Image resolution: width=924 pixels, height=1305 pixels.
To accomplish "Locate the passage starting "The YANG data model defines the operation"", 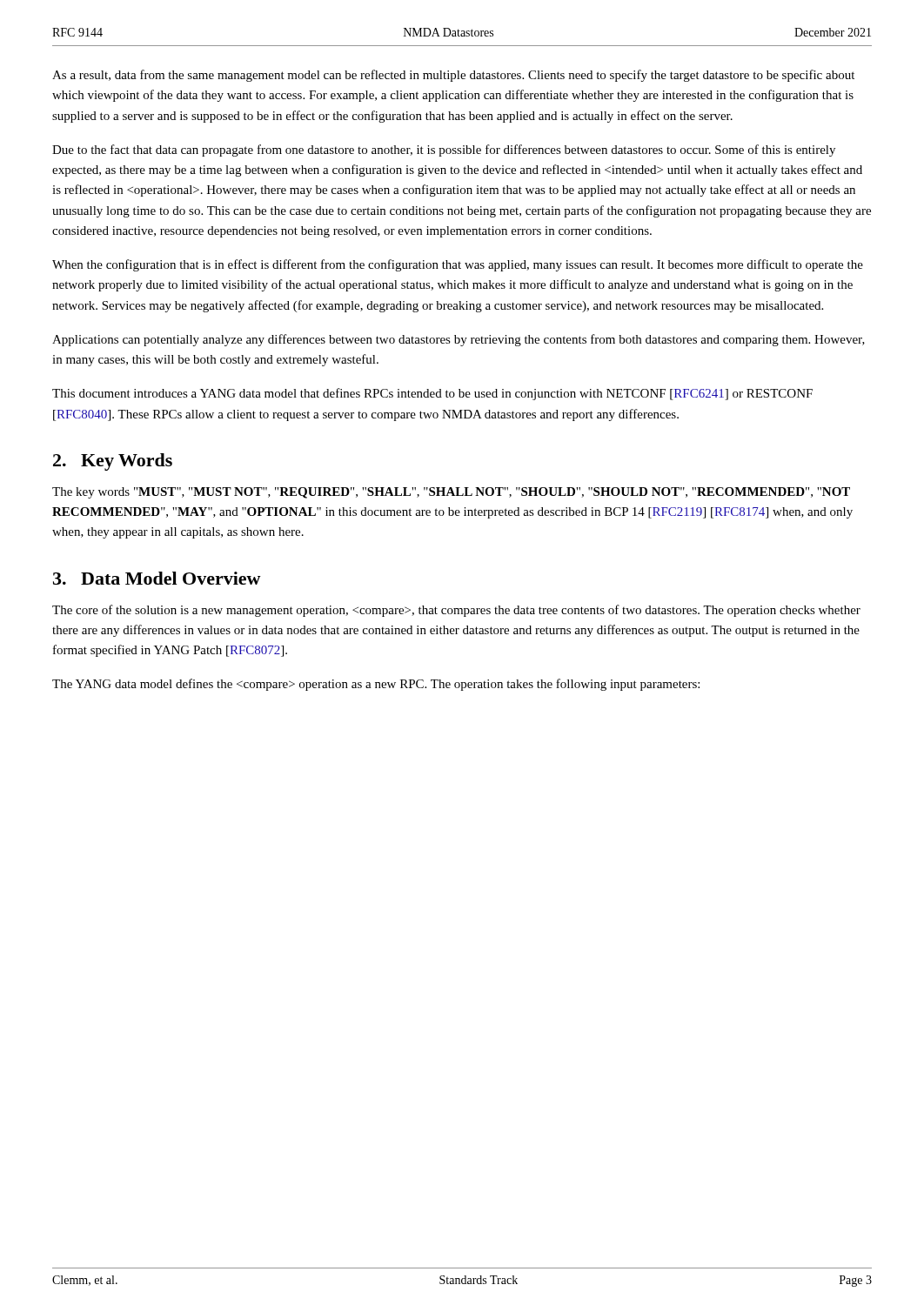I will point(376,684).
